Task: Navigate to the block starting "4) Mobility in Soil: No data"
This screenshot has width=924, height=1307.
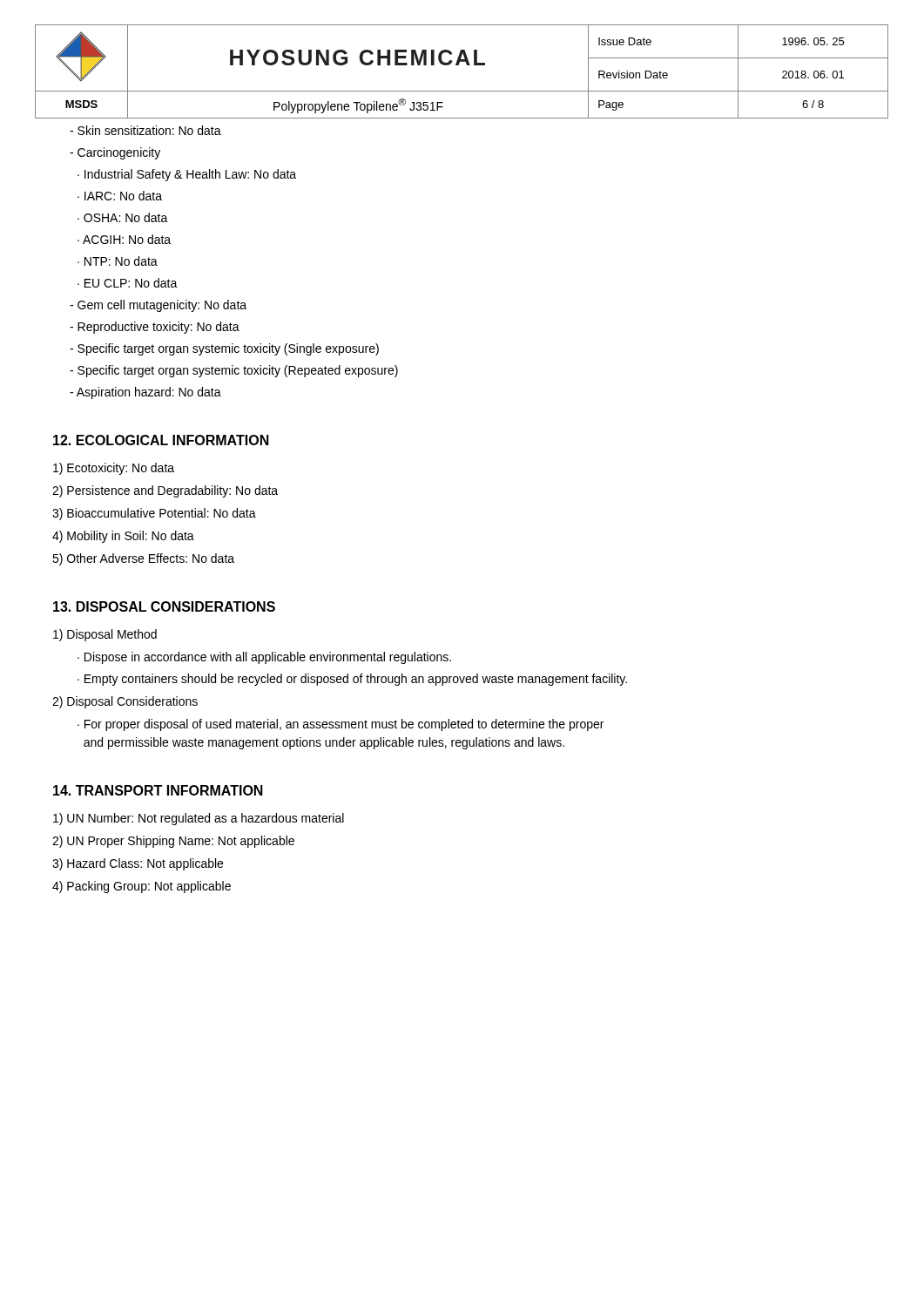Action: pos(123,536)
